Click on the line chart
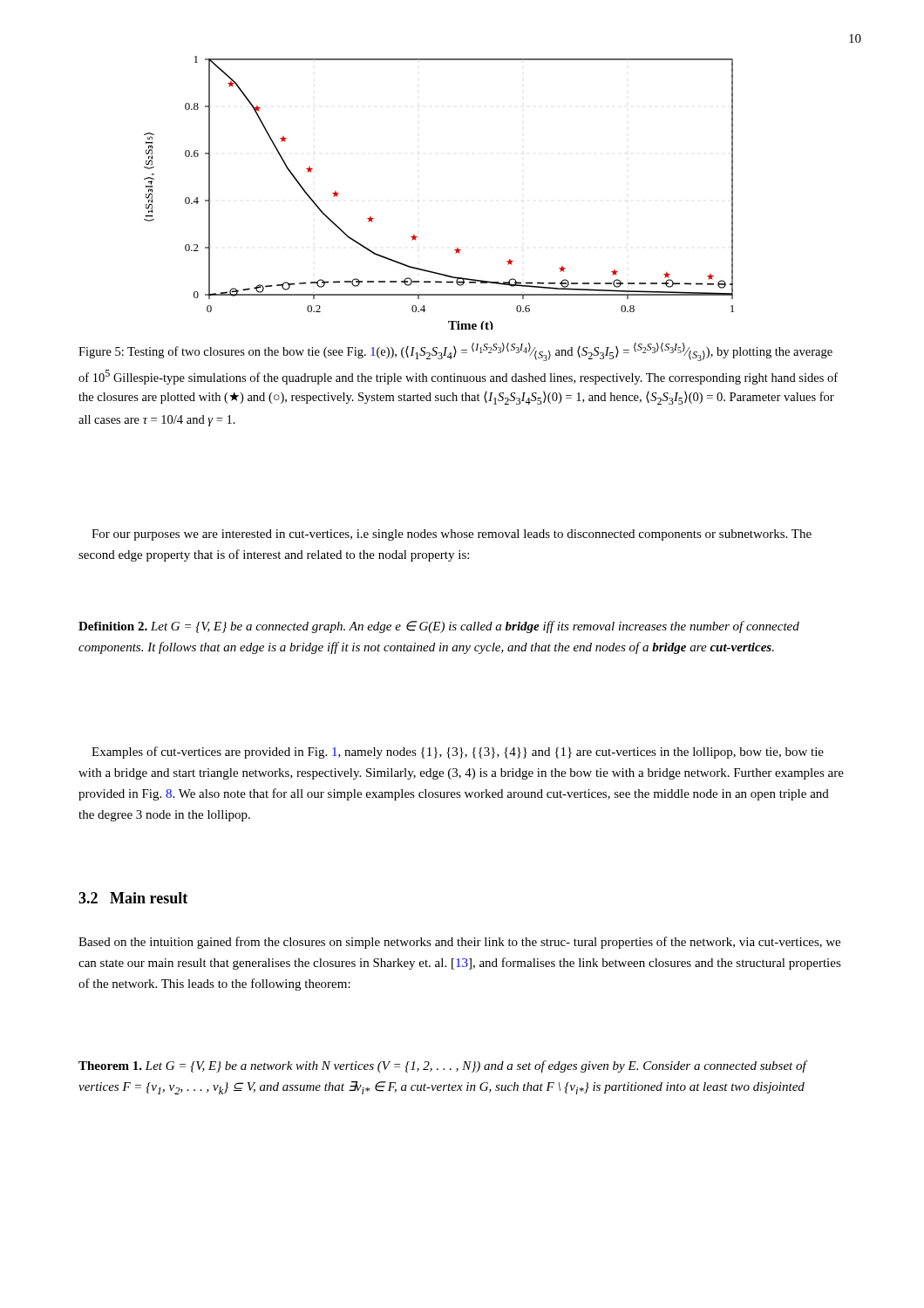 pyautogui.click(x=453, y=188)
